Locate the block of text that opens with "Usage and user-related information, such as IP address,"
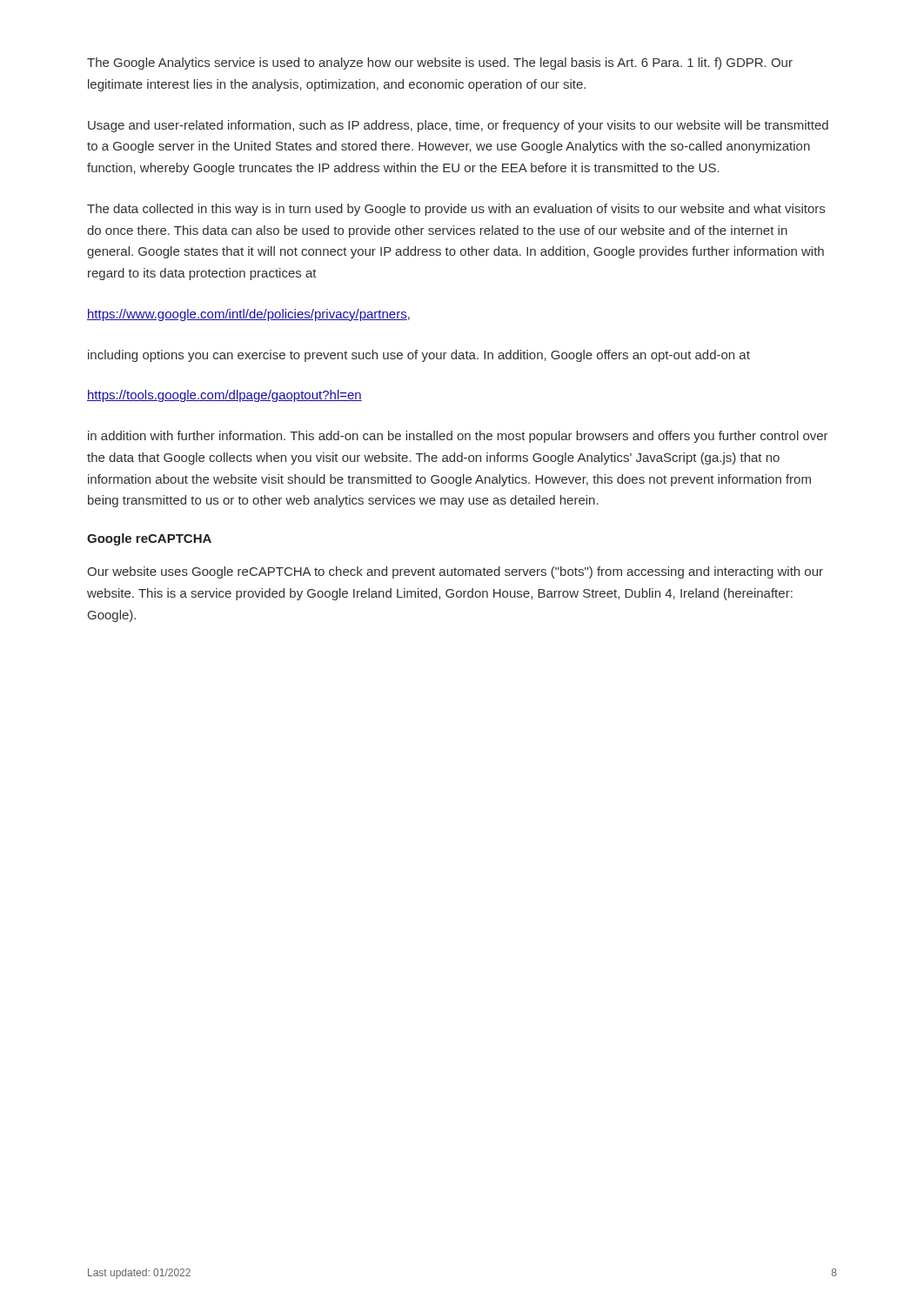924x1305 pixels. pyautogui.click(x=458, y=146)
